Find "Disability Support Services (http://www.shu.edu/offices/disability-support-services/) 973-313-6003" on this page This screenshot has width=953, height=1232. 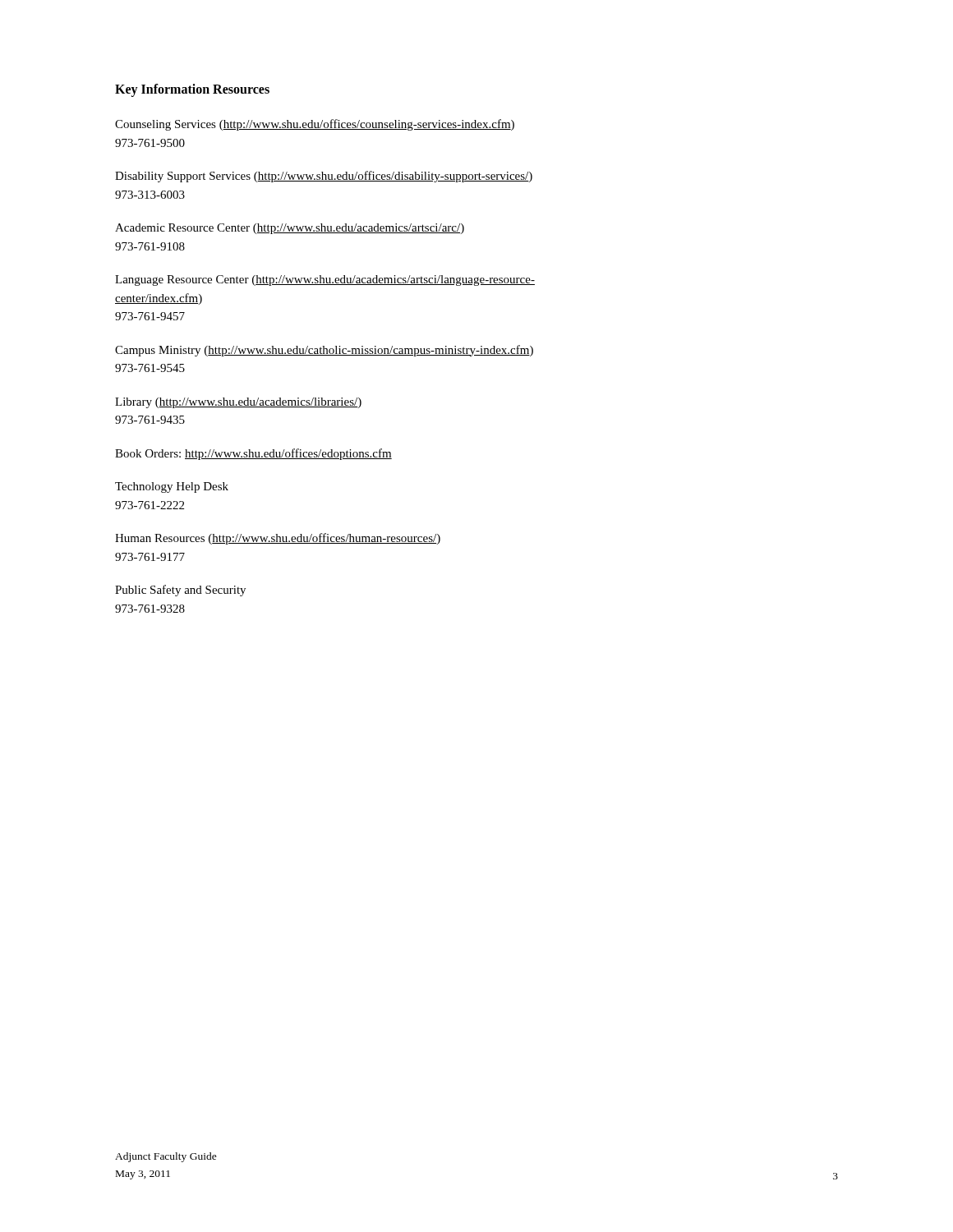coord(324,185)
